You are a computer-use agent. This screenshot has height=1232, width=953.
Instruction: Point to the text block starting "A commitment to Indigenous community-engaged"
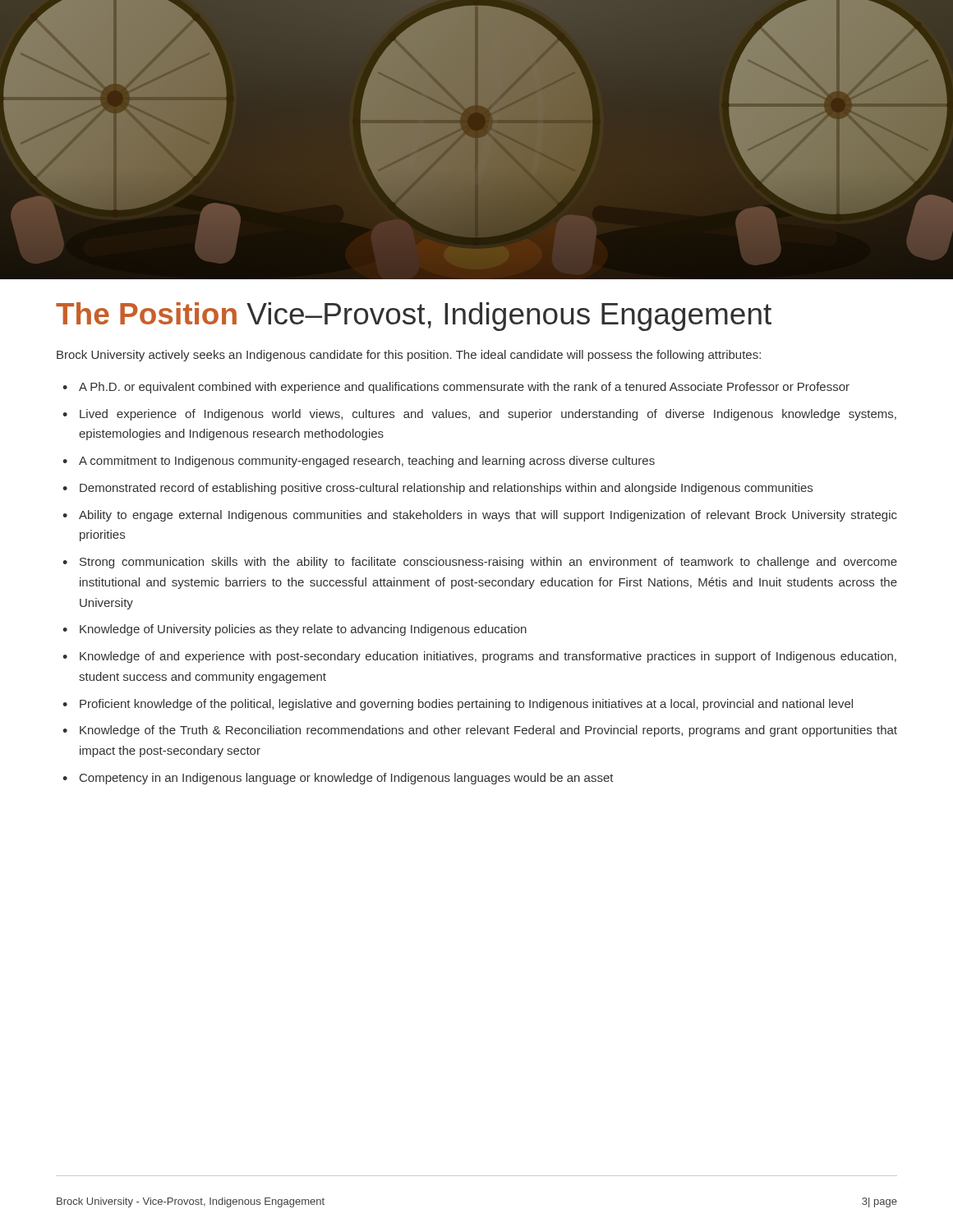tap(367, 460)
